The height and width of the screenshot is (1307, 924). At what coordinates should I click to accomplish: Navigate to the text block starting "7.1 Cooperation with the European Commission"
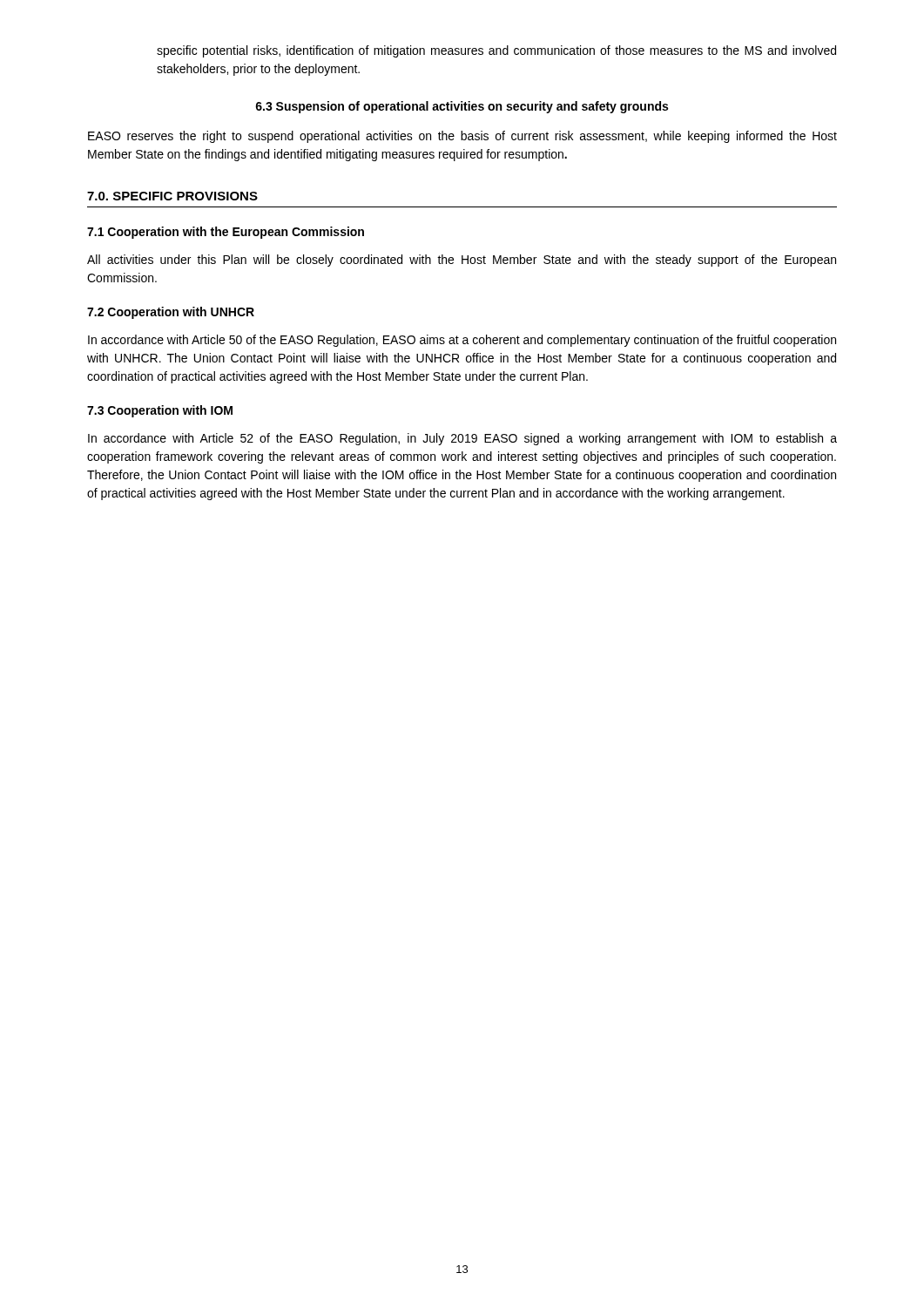(x=226, y=232)
